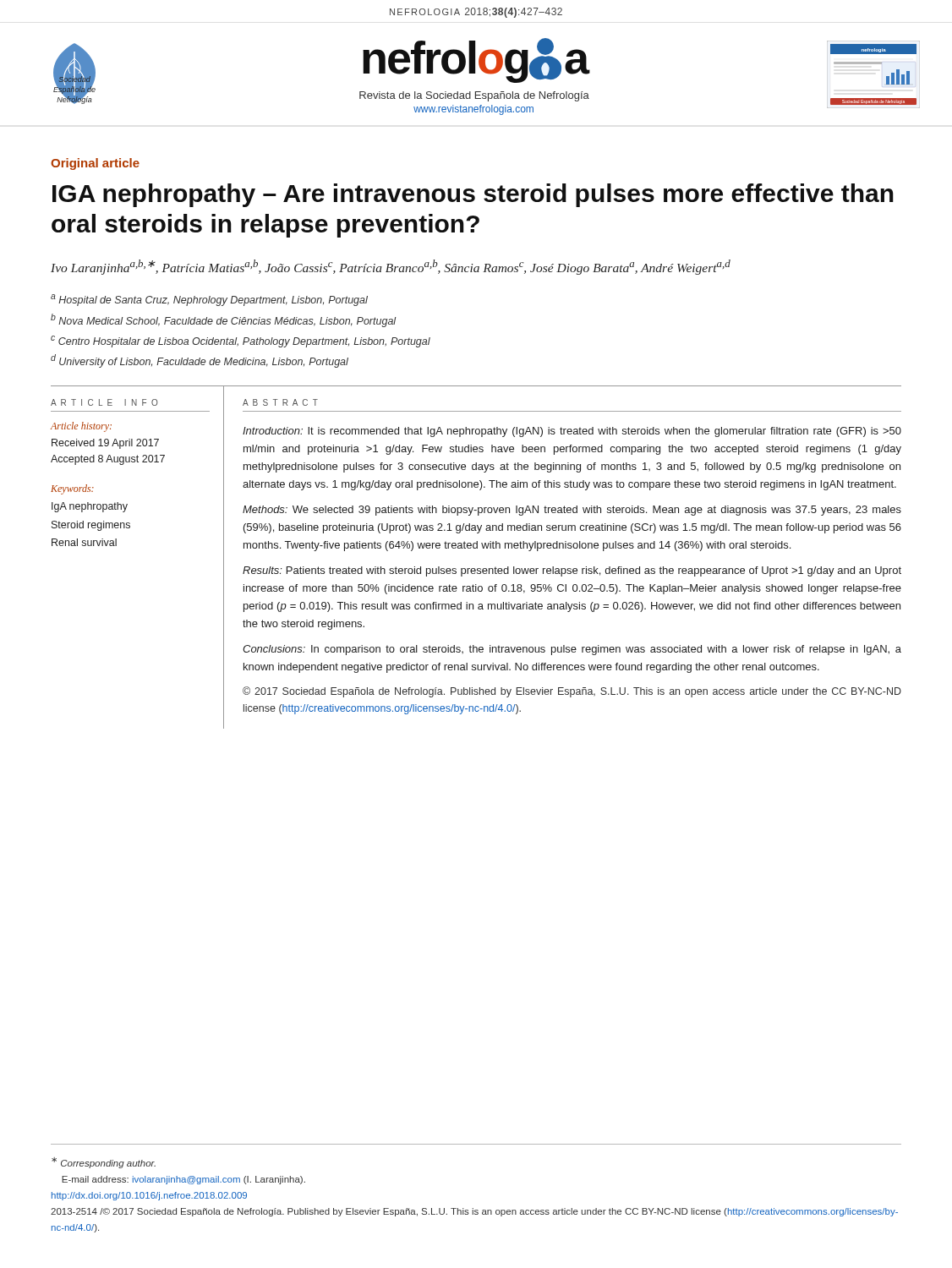Locate the passage starting "Conclusions: In comparison to"
Image resolution: width=952 pixels, height=1268 pixels.
[x=572, y=658]
